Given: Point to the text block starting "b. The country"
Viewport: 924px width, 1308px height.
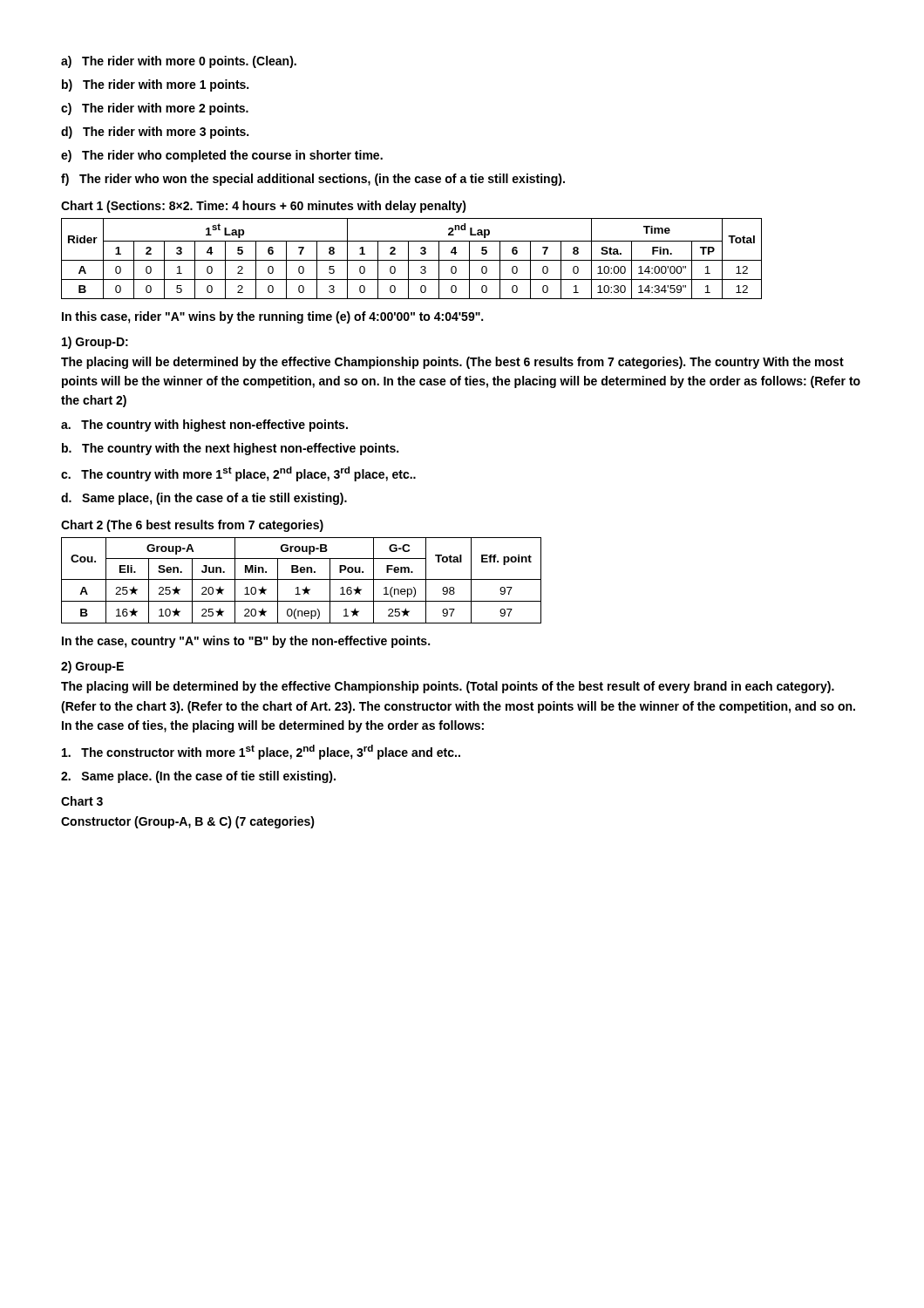Looking at the screenshot, I should 230,448.
